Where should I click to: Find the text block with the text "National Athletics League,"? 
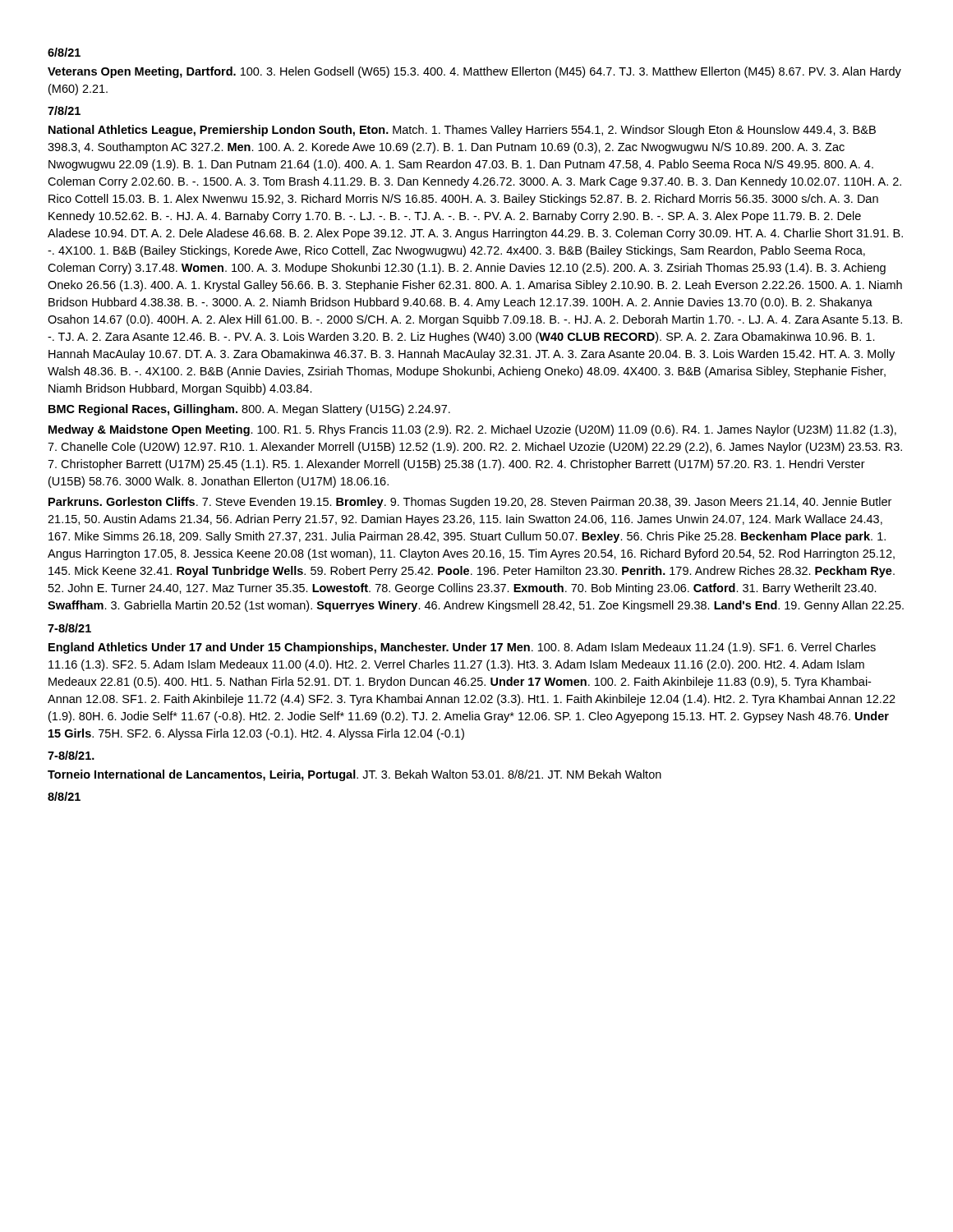[x=476, y=259]
